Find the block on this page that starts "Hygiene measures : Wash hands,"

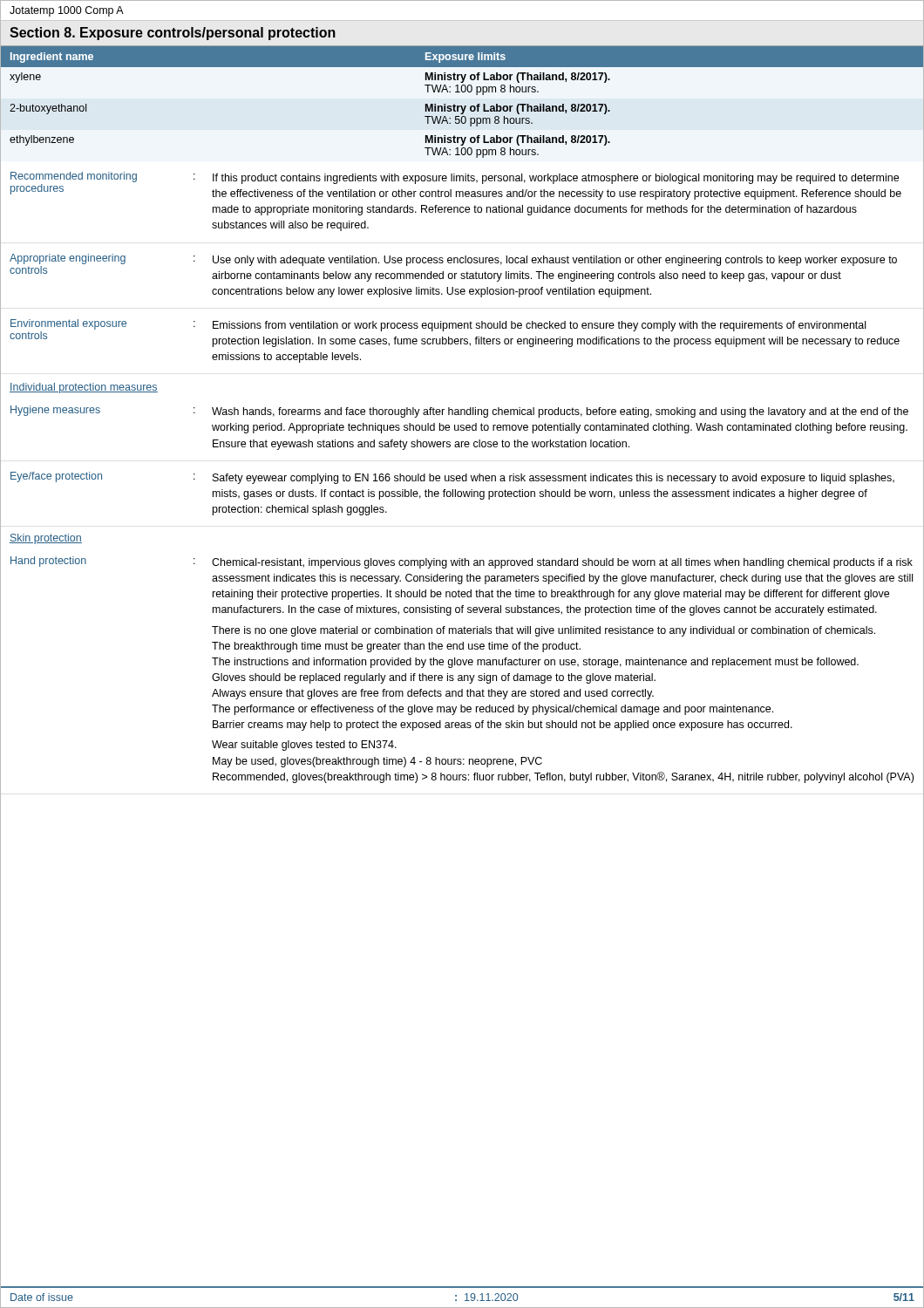click(462, 428)
